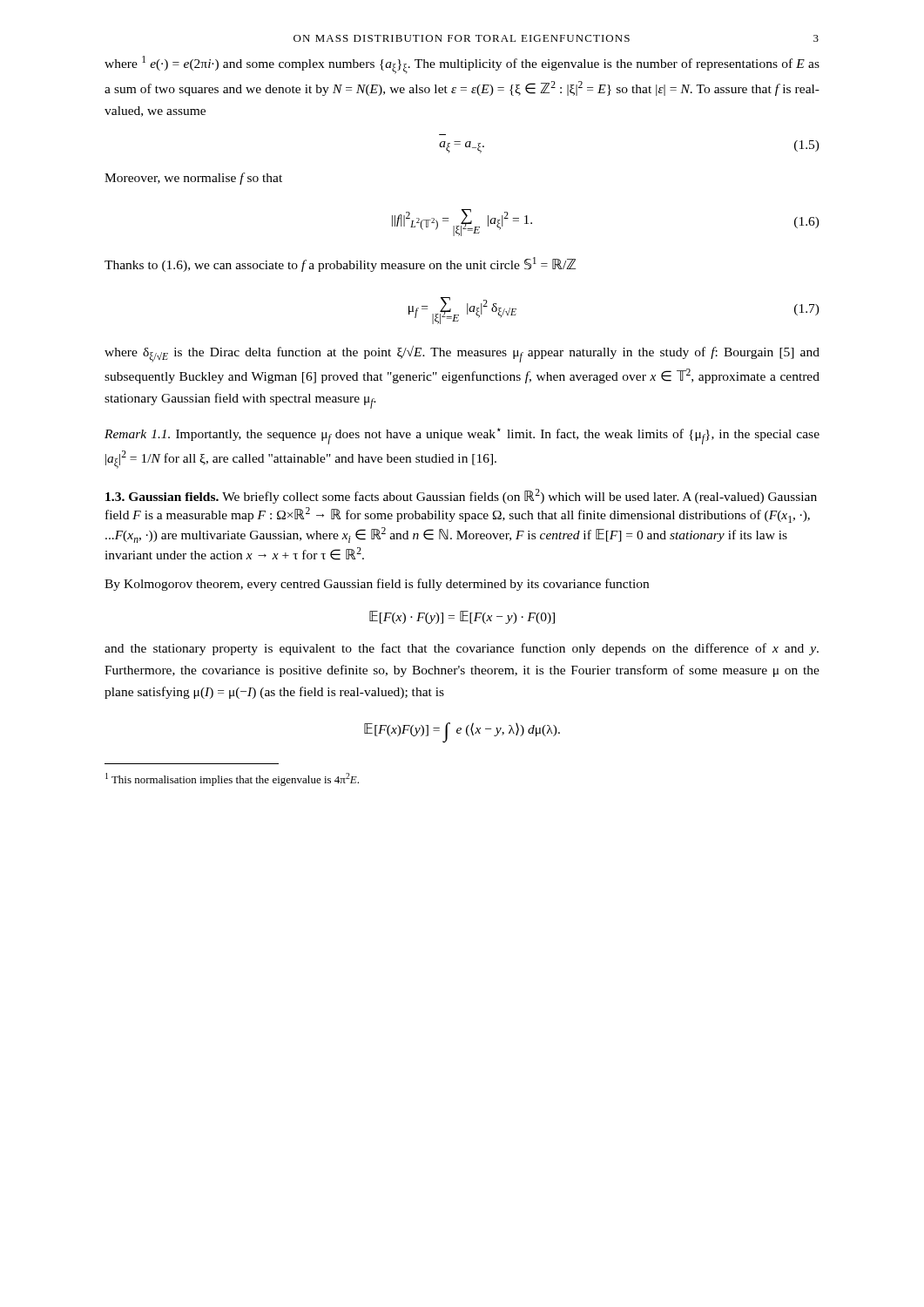Find the passage starting "Thanks to (1.6), we can associate to f"
The image size is (924, 1307).
462,265
